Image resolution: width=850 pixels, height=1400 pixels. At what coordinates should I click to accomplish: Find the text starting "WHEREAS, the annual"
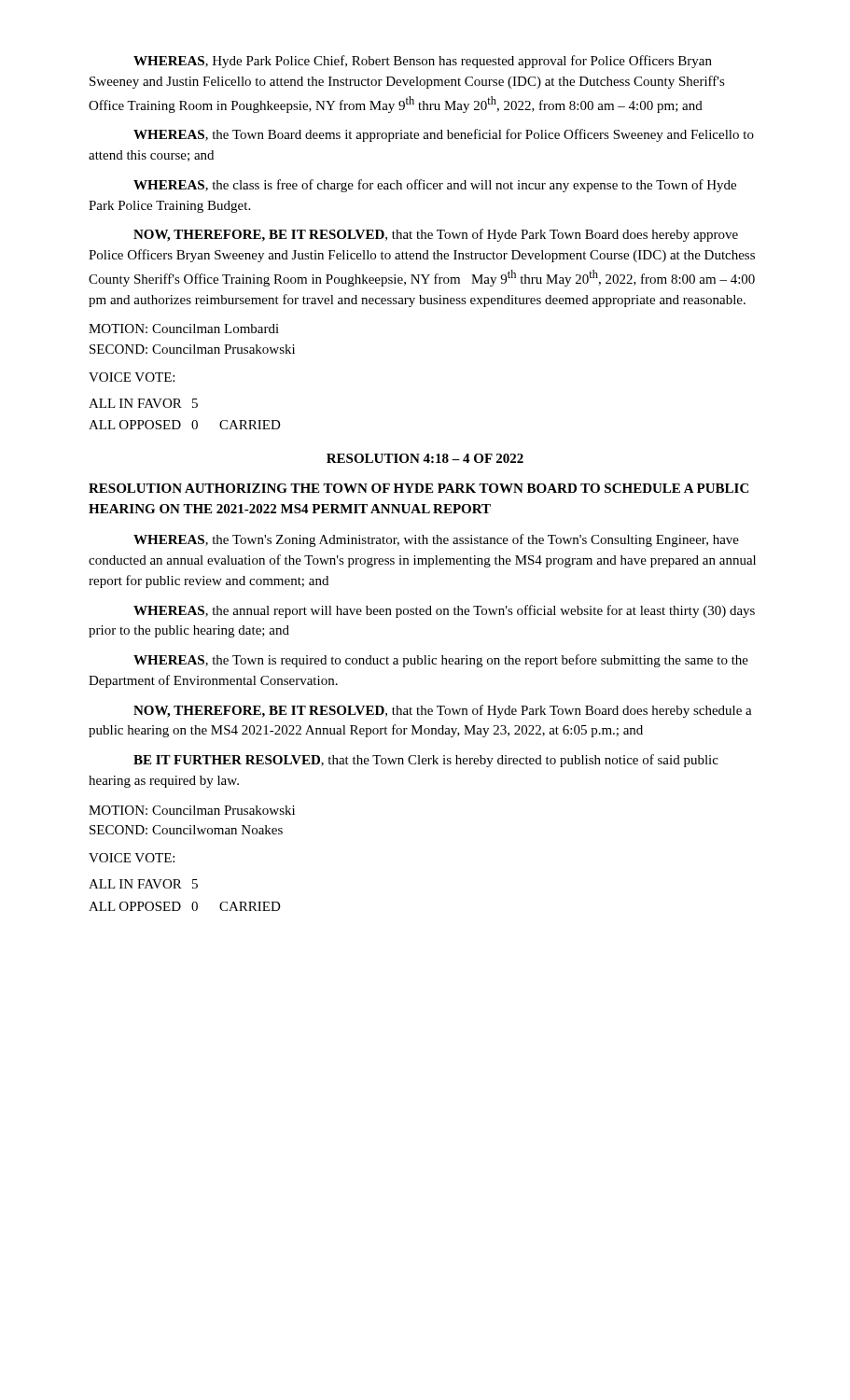[425, 621]
